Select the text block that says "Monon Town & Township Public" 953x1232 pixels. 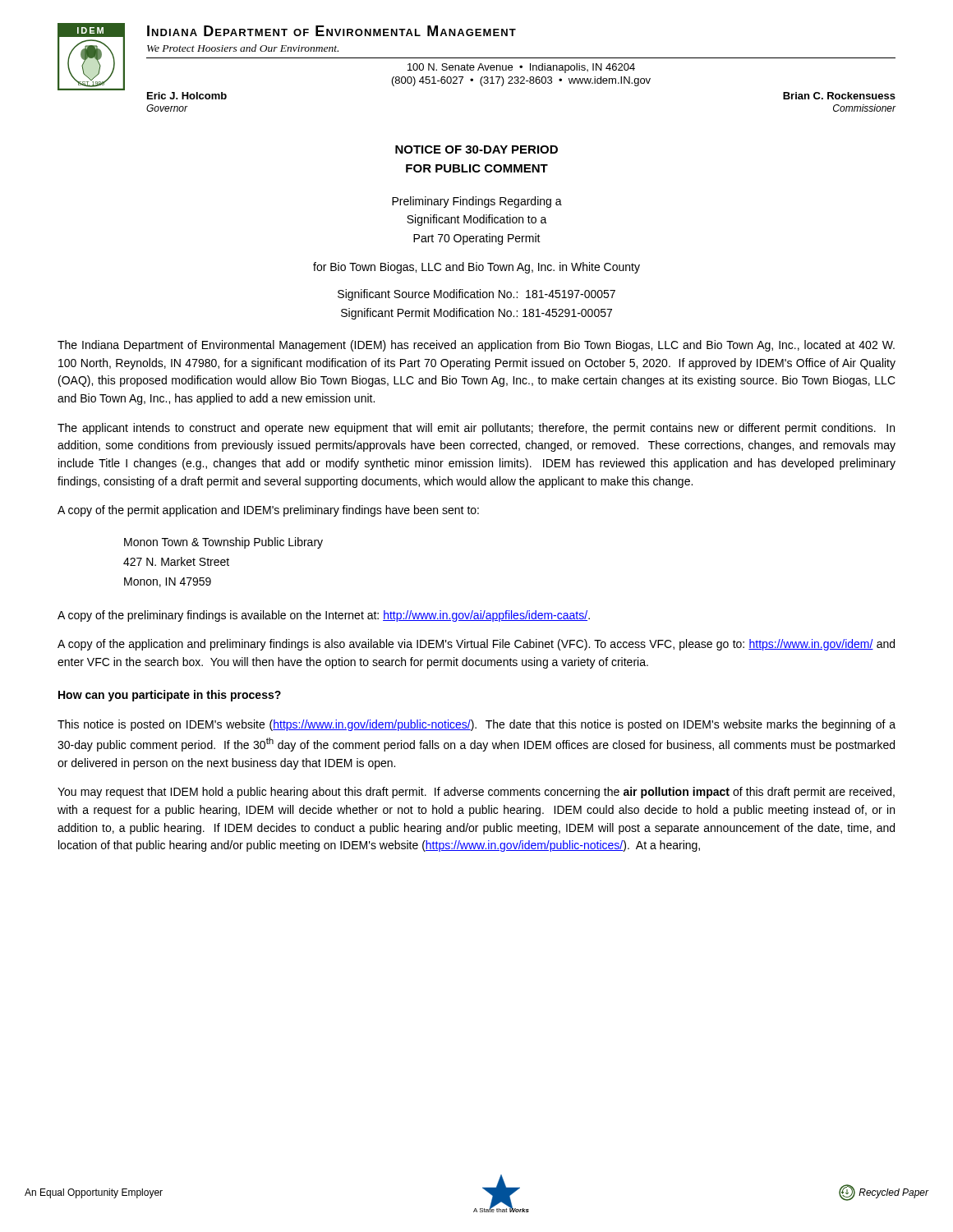(x=223, y=562)
